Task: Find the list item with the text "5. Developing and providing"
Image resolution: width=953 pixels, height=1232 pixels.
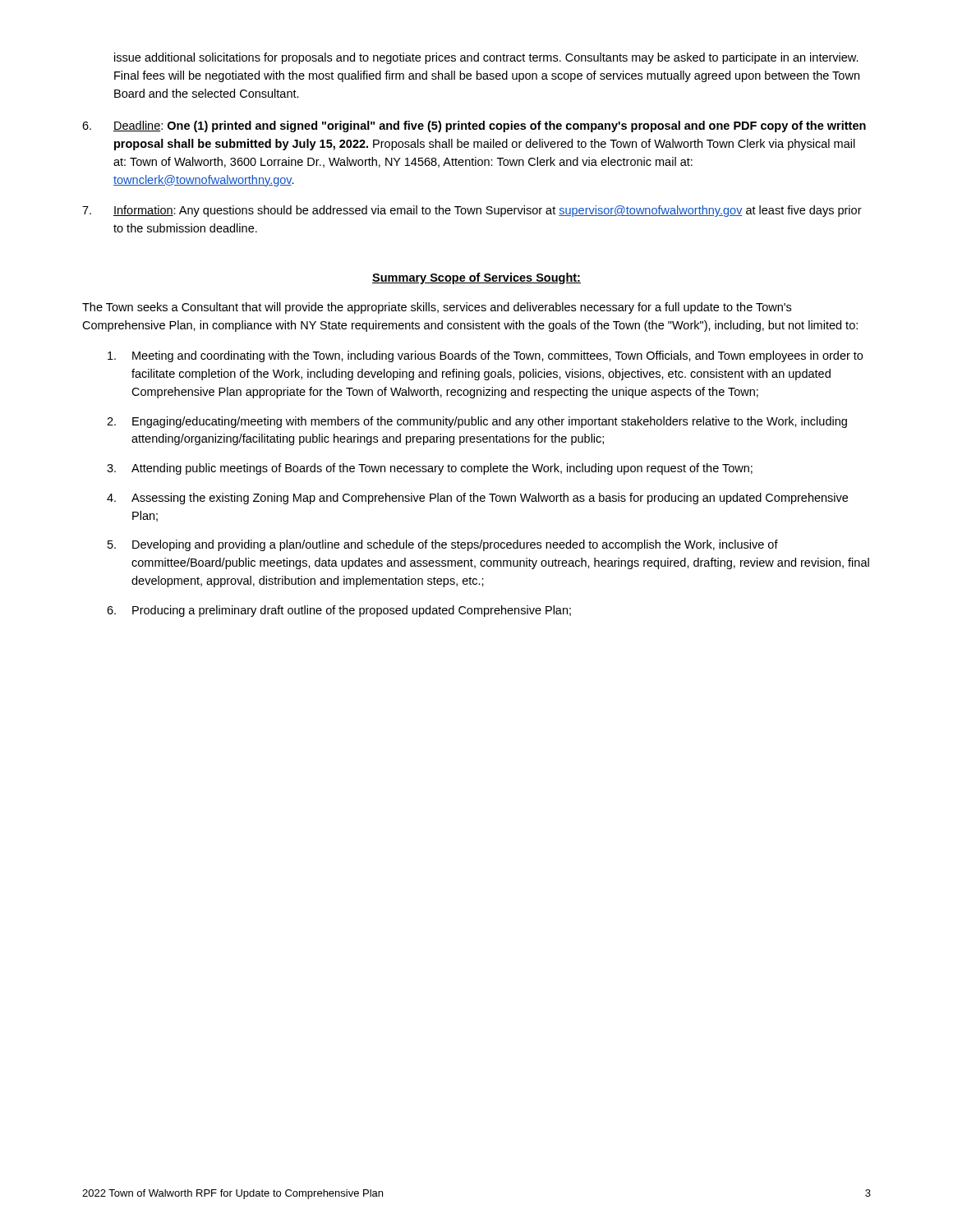Action: coord(489,563)
